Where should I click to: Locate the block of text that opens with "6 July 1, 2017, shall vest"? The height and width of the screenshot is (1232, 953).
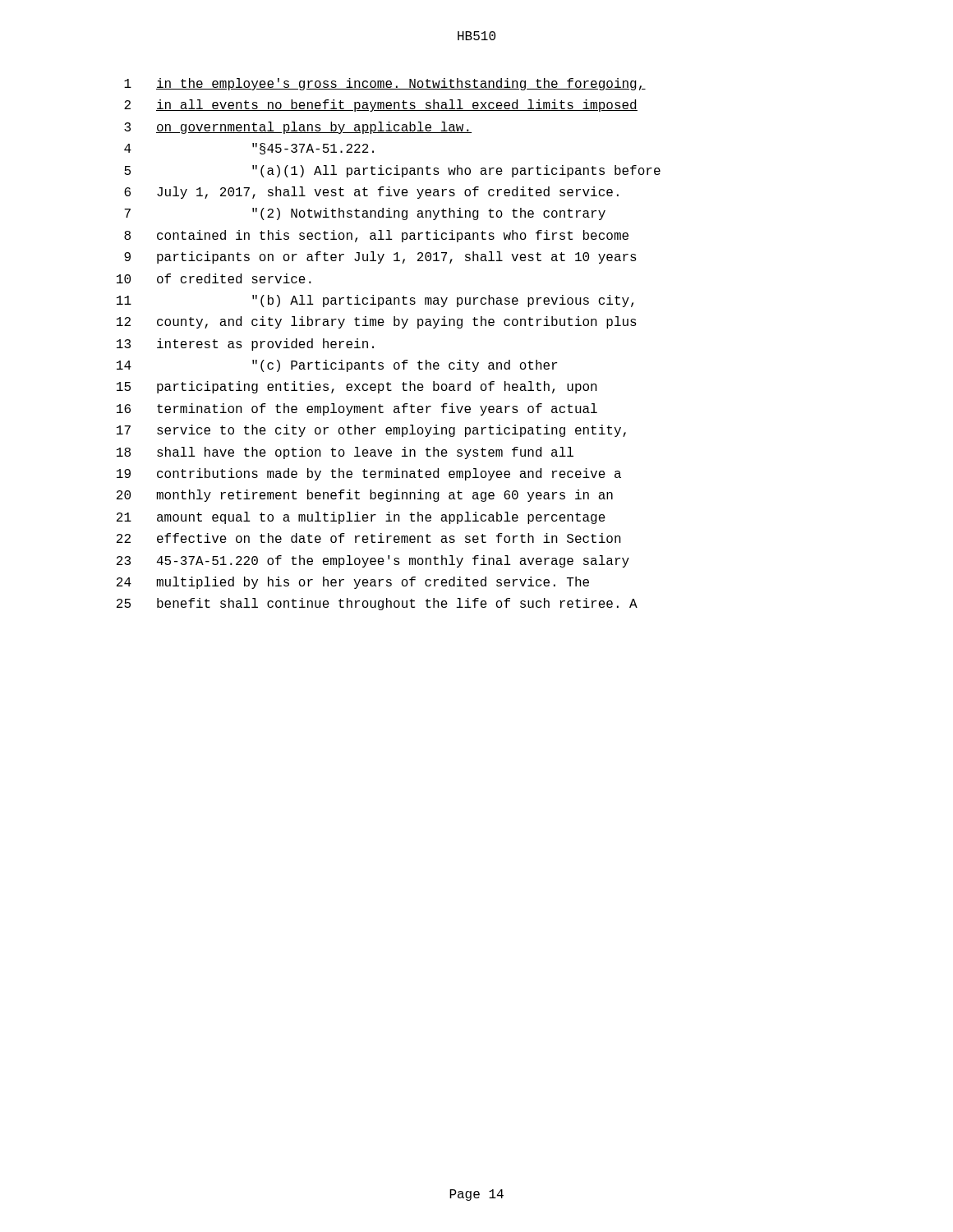(468, 193)
